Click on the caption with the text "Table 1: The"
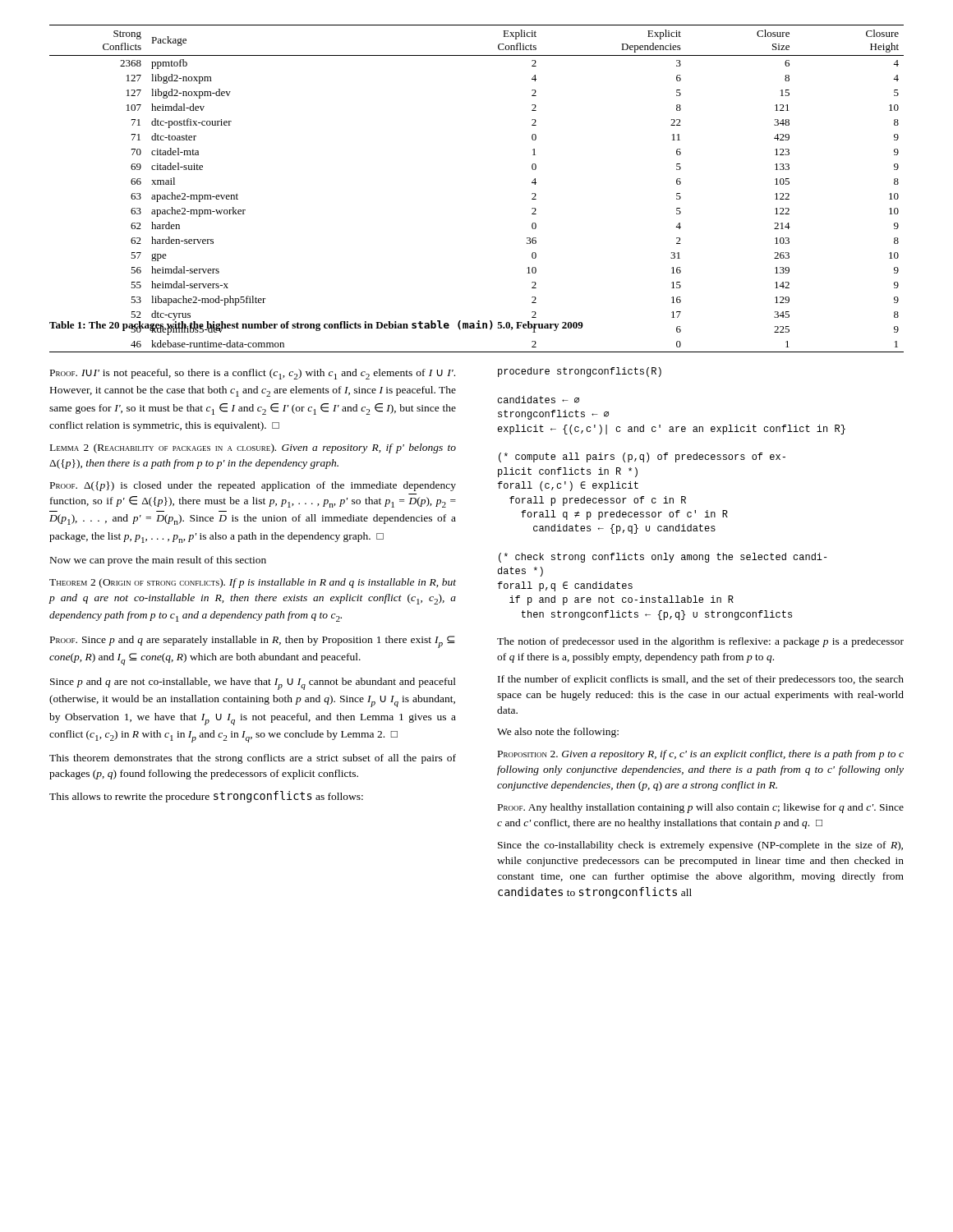The height and width of the screenshot is (1232, 953). coord(316,325)
